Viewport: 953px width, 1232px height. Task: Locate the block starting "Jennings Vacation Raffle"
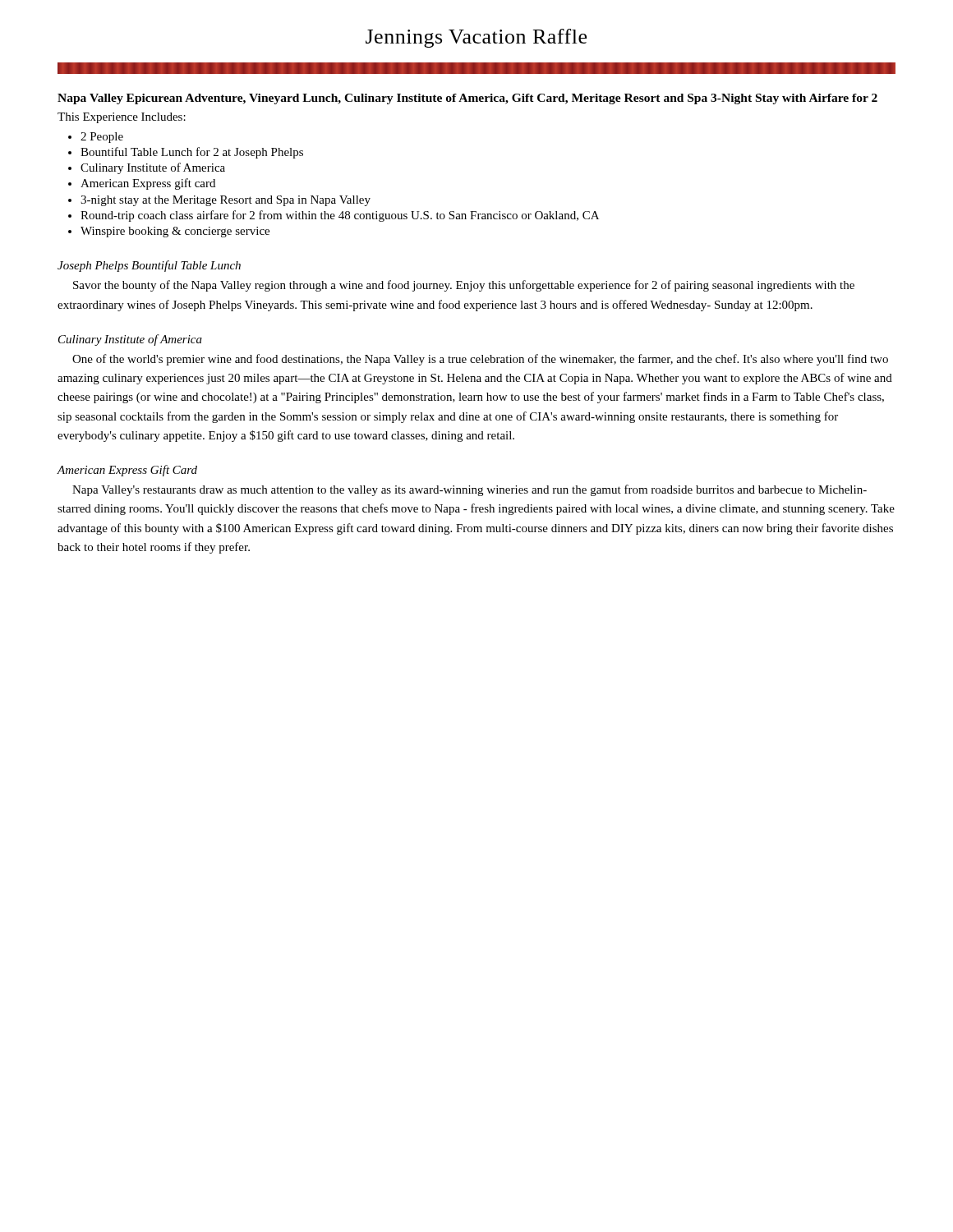pos(476,37)
